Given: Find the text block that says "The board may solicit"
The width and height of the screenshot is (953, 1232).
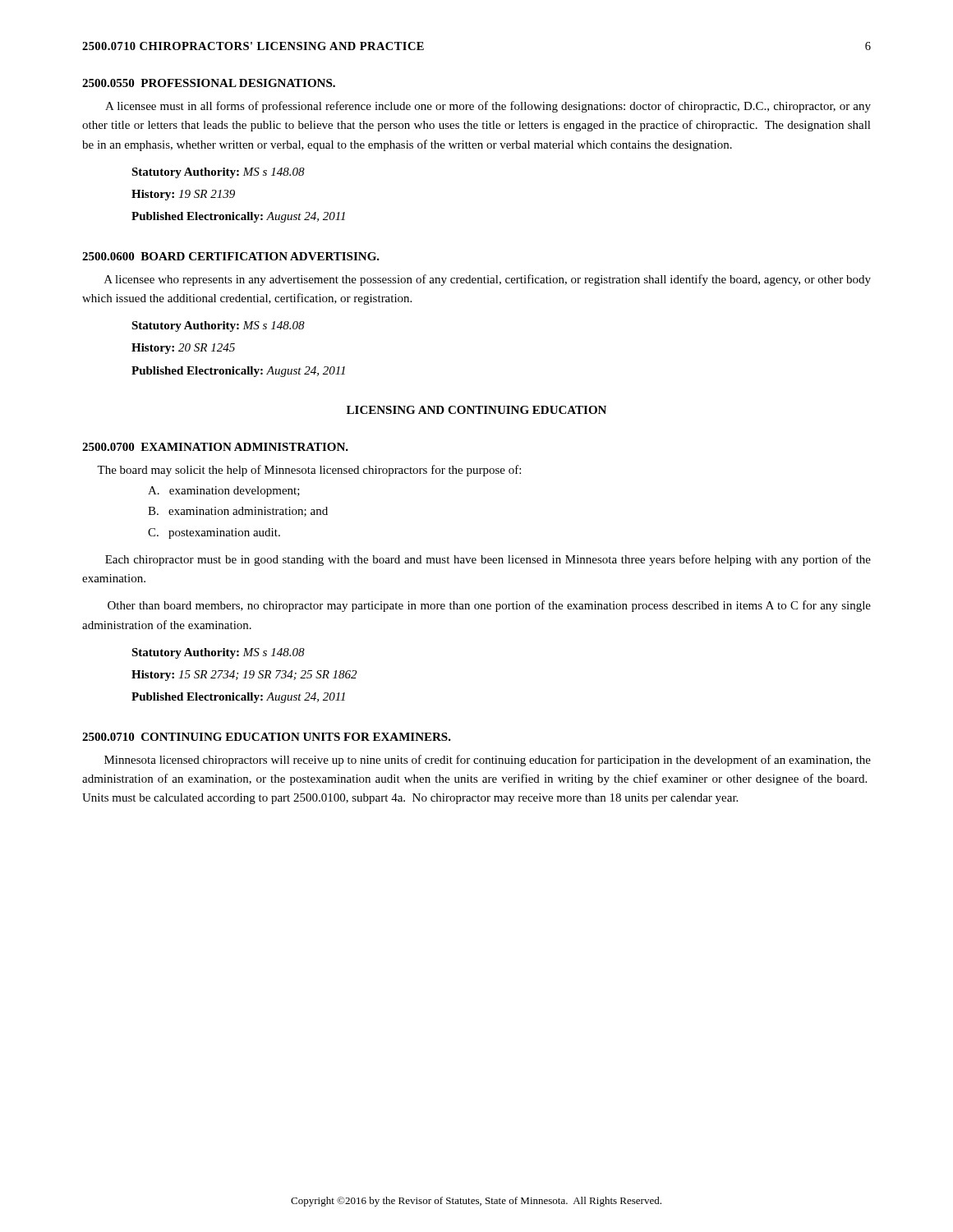Looking at the screenshot, I should [x=302, y=470].
